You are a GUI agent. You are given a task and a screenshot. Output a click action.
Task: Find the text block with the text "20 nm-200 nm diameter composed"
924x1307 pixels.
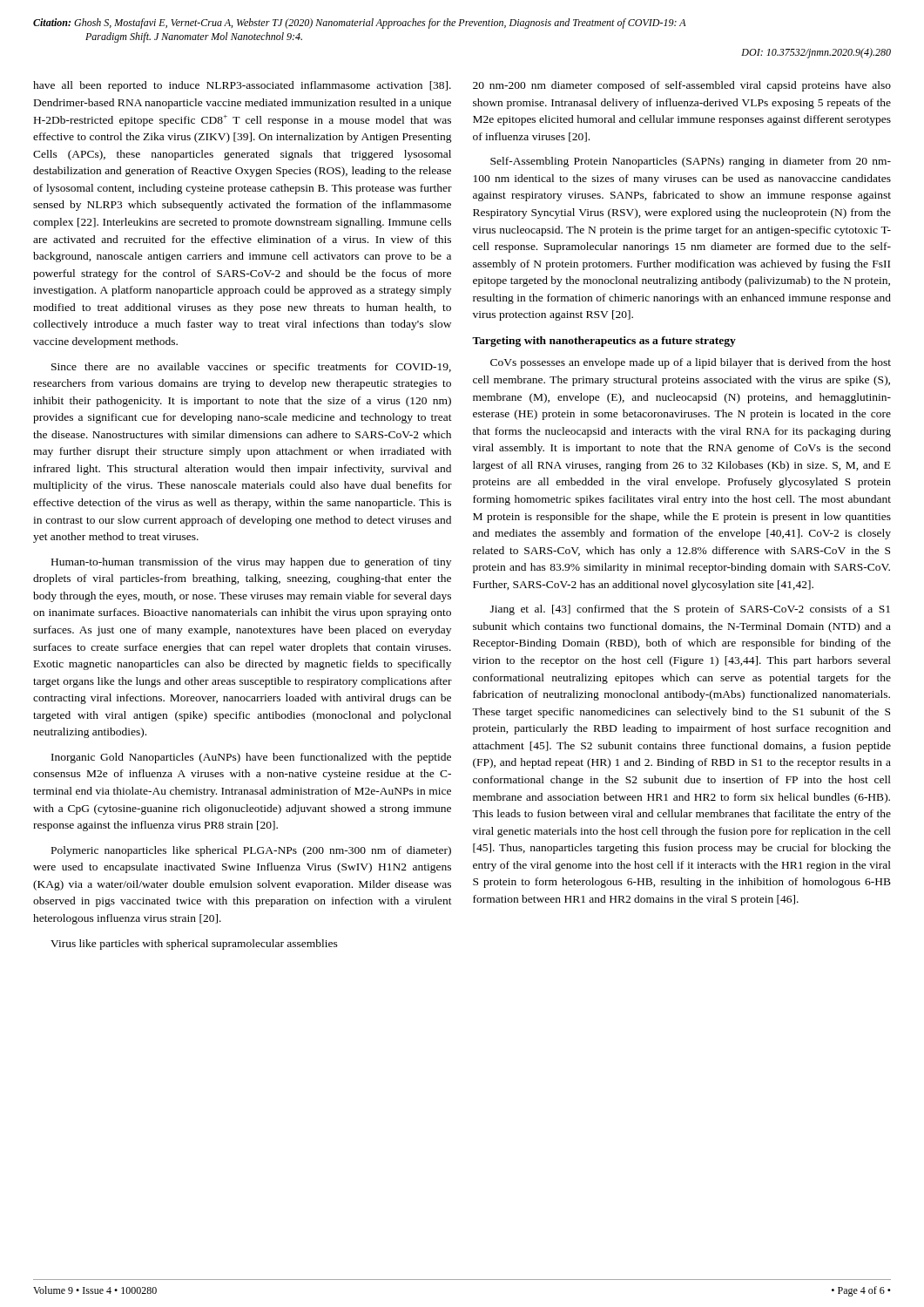pos(682,111)
